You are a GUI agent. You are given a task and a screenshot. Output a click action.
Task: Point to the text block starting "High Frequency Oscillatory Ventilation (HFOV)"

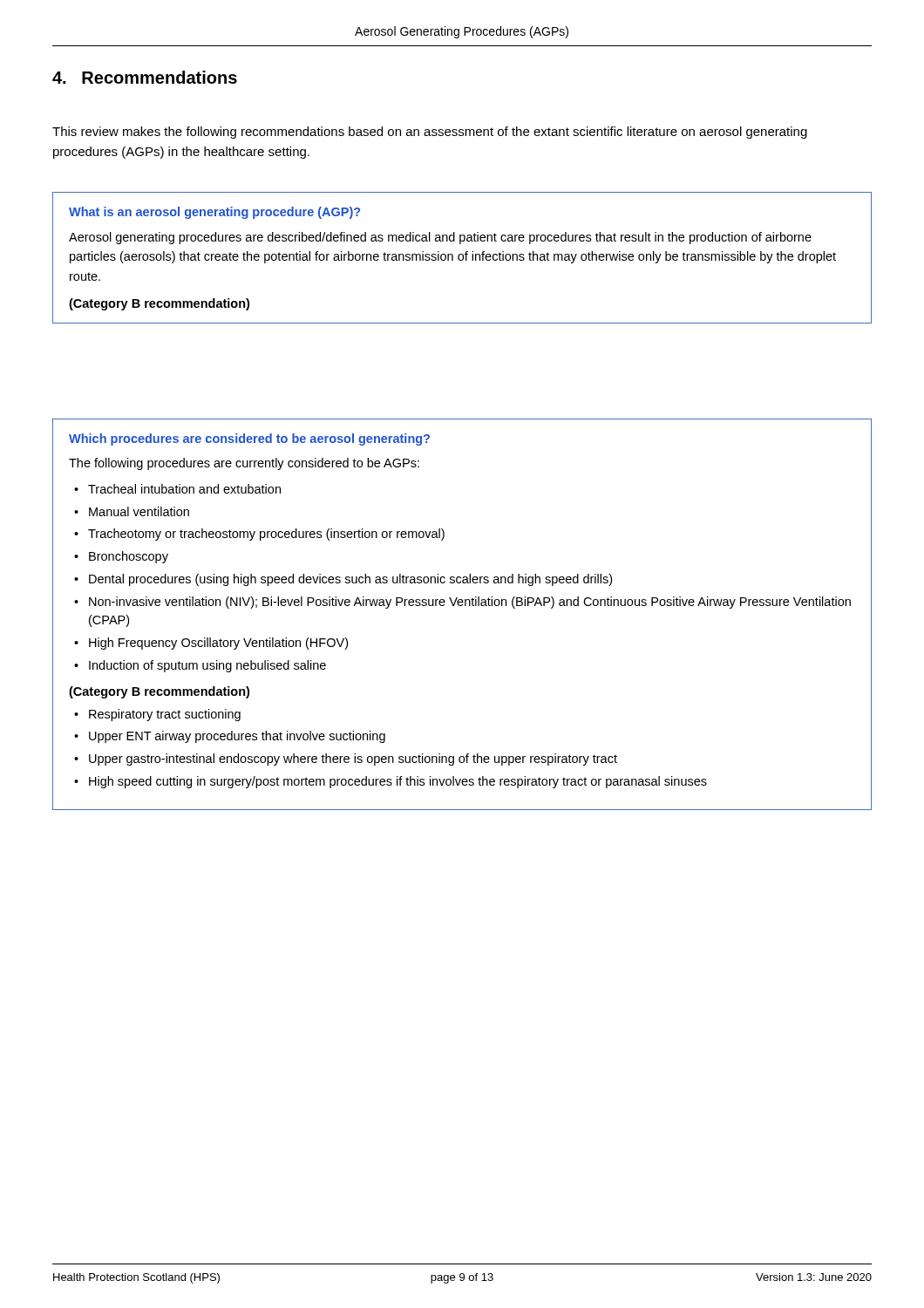pyautogui.click(x=218, y=643)
